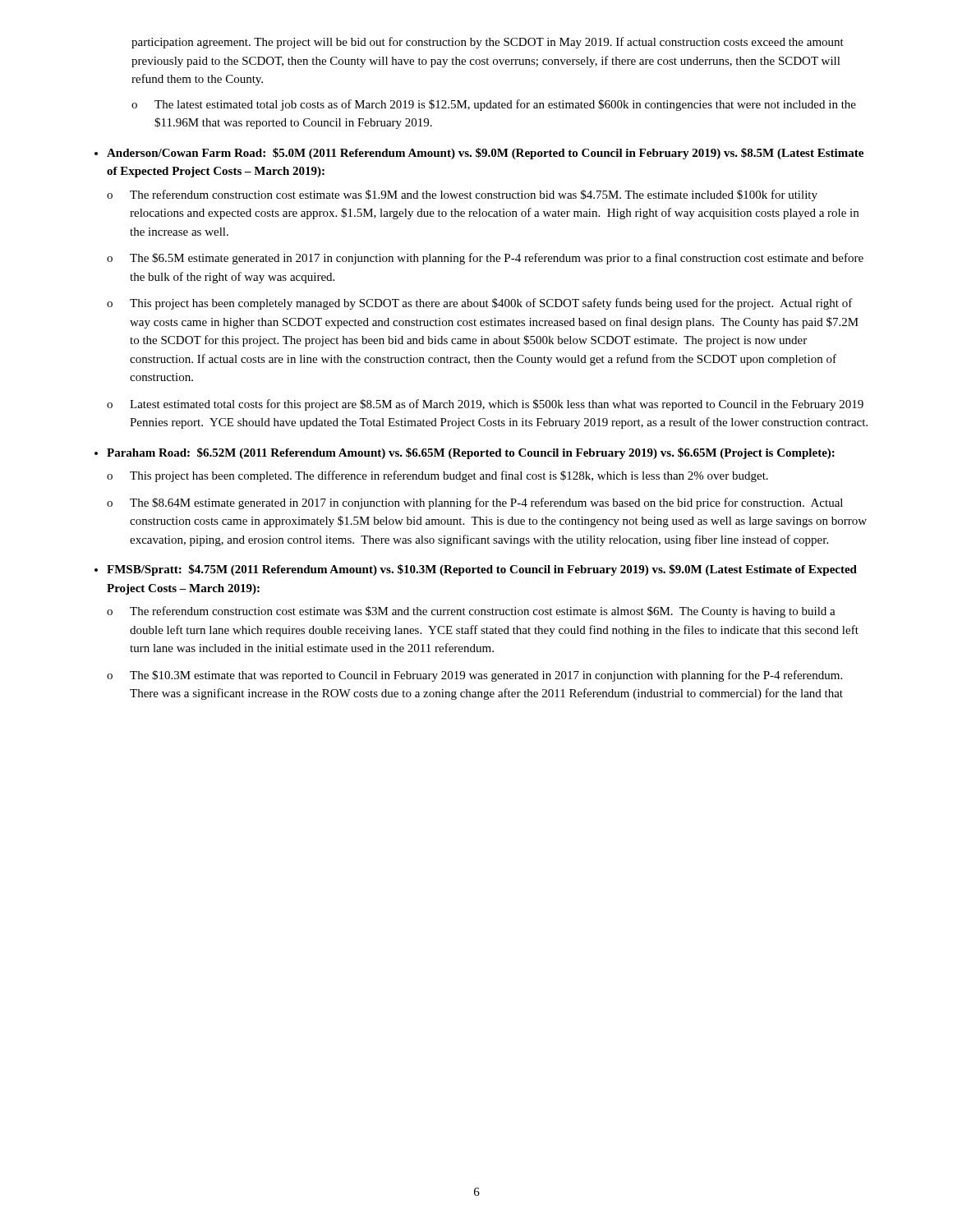Point to the block beginning "Latest estimated total costs for this"
The width and height of the screenshot is (953, 1232).
click(500, 413)
